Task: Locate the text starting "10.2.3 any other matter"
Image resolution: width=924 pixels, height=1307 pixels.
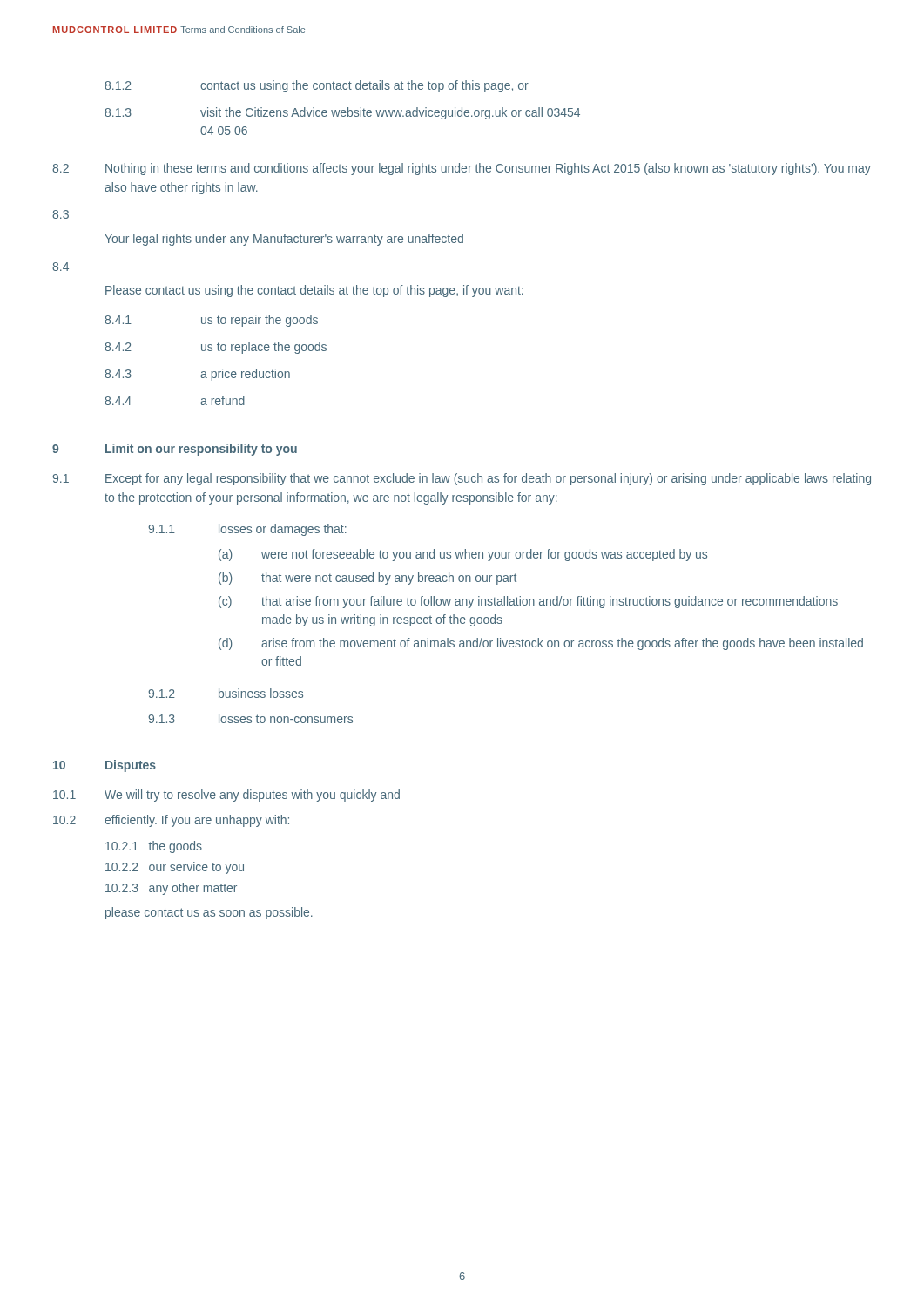Action: click(171, 888)
